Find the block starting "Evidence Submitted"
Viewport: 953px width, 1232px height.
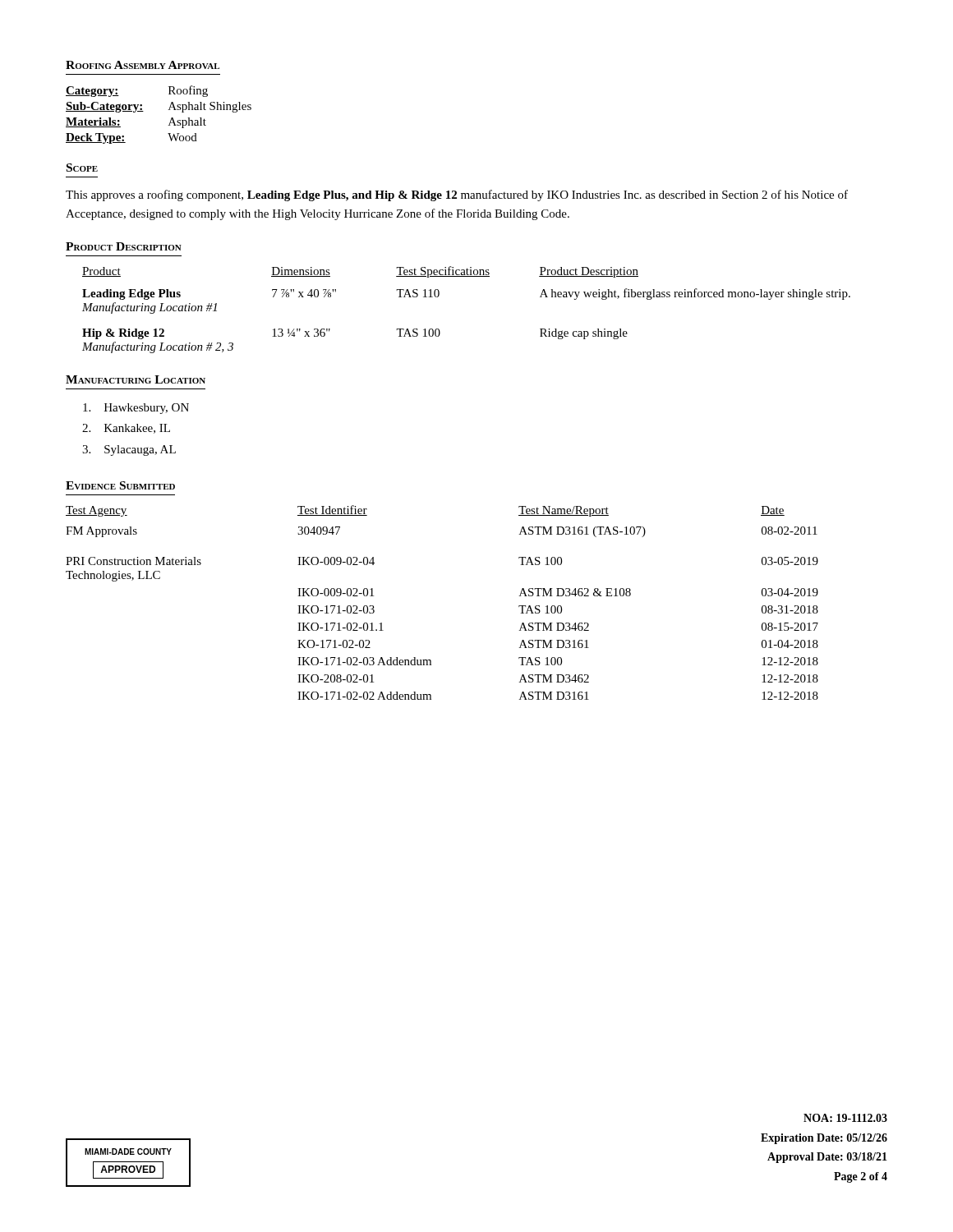[121, 485]
